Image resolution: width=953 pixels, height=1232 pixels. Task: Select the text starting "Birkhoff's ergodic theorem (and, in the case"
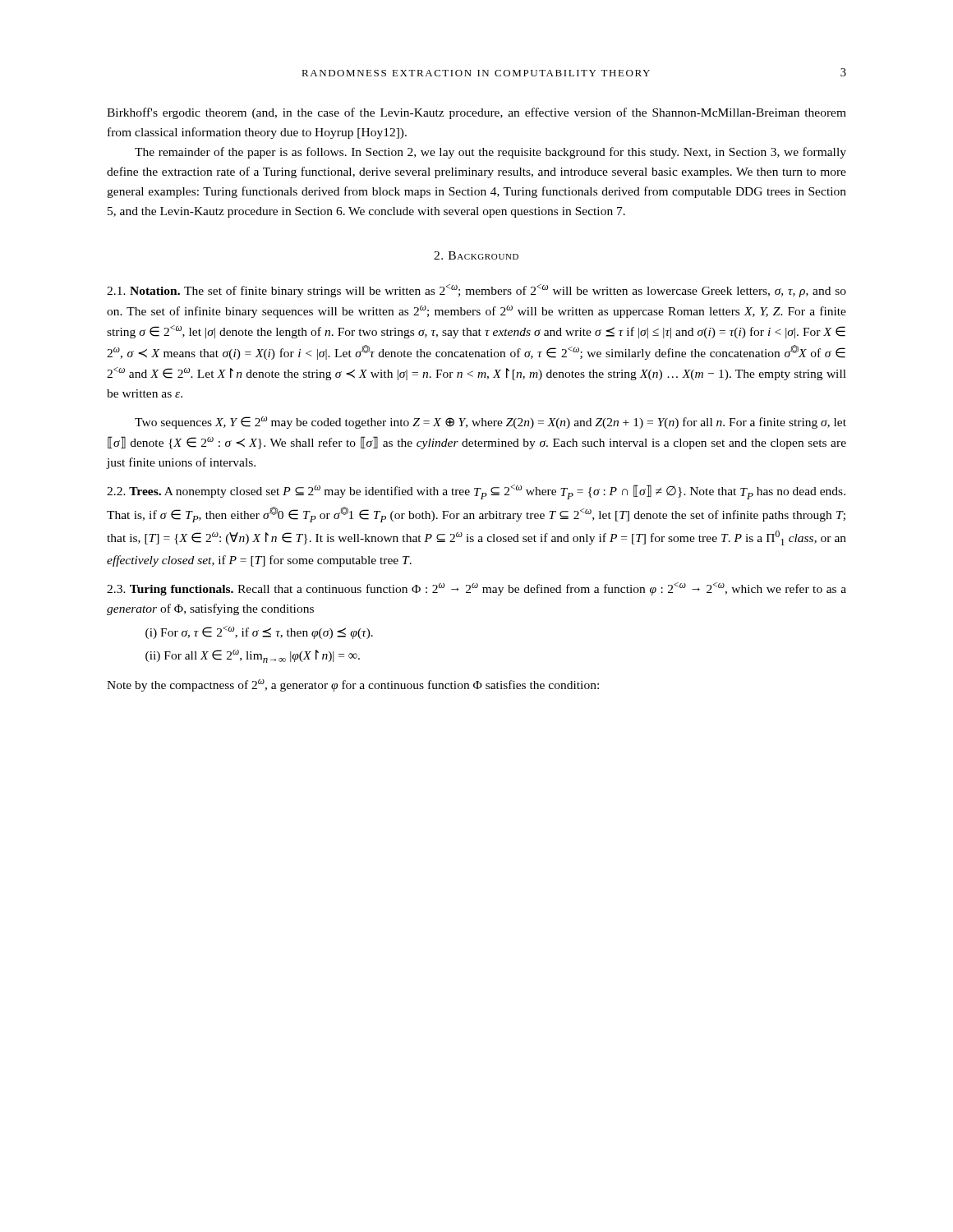476,122
